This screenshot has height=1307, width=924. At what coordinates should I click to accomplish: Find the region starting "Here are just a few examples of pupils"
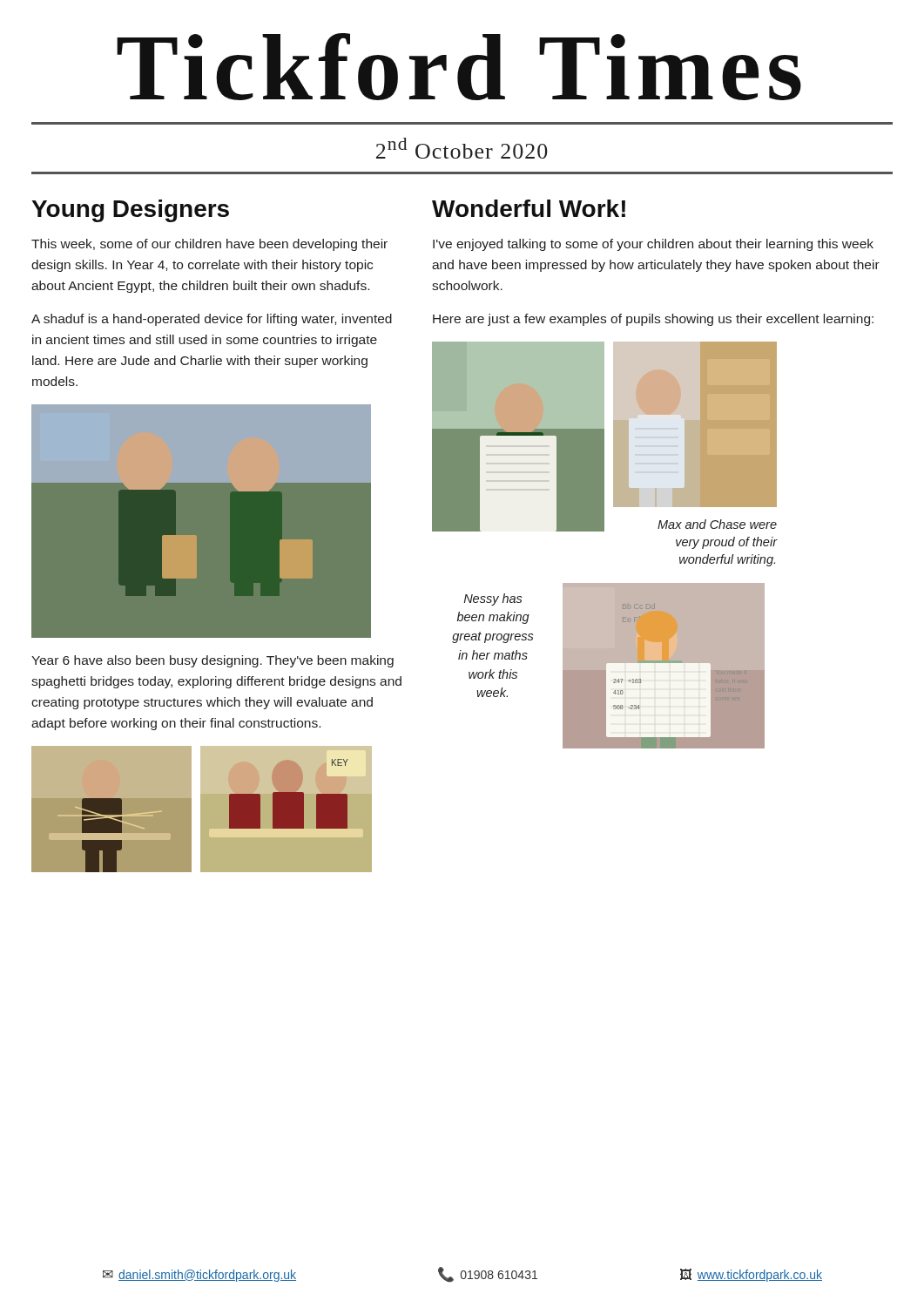click(653, 318)
